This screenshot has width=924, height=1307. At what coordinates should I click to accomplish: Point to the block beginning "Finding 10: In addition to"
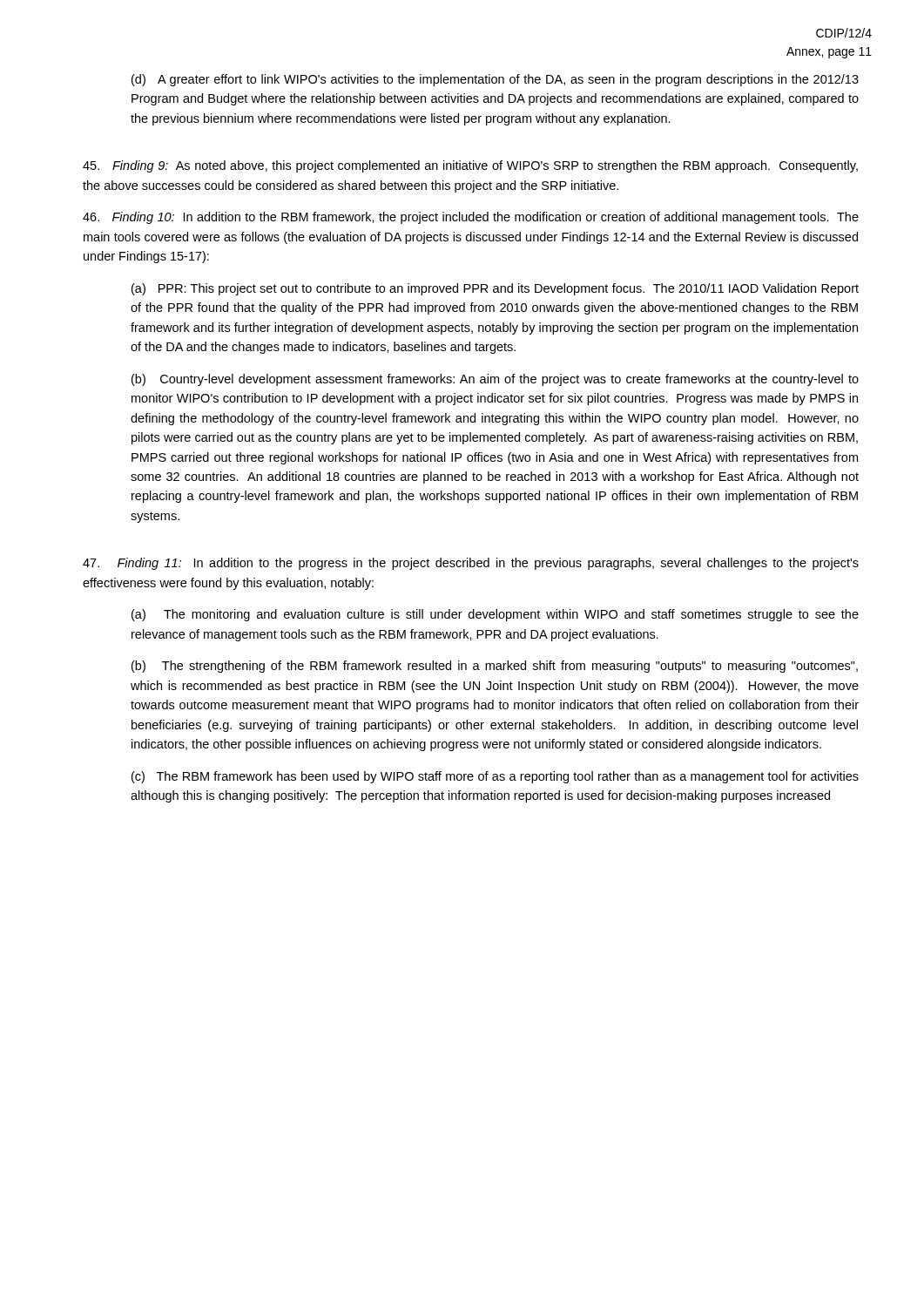pyautogui.click(x=471, y=237)
